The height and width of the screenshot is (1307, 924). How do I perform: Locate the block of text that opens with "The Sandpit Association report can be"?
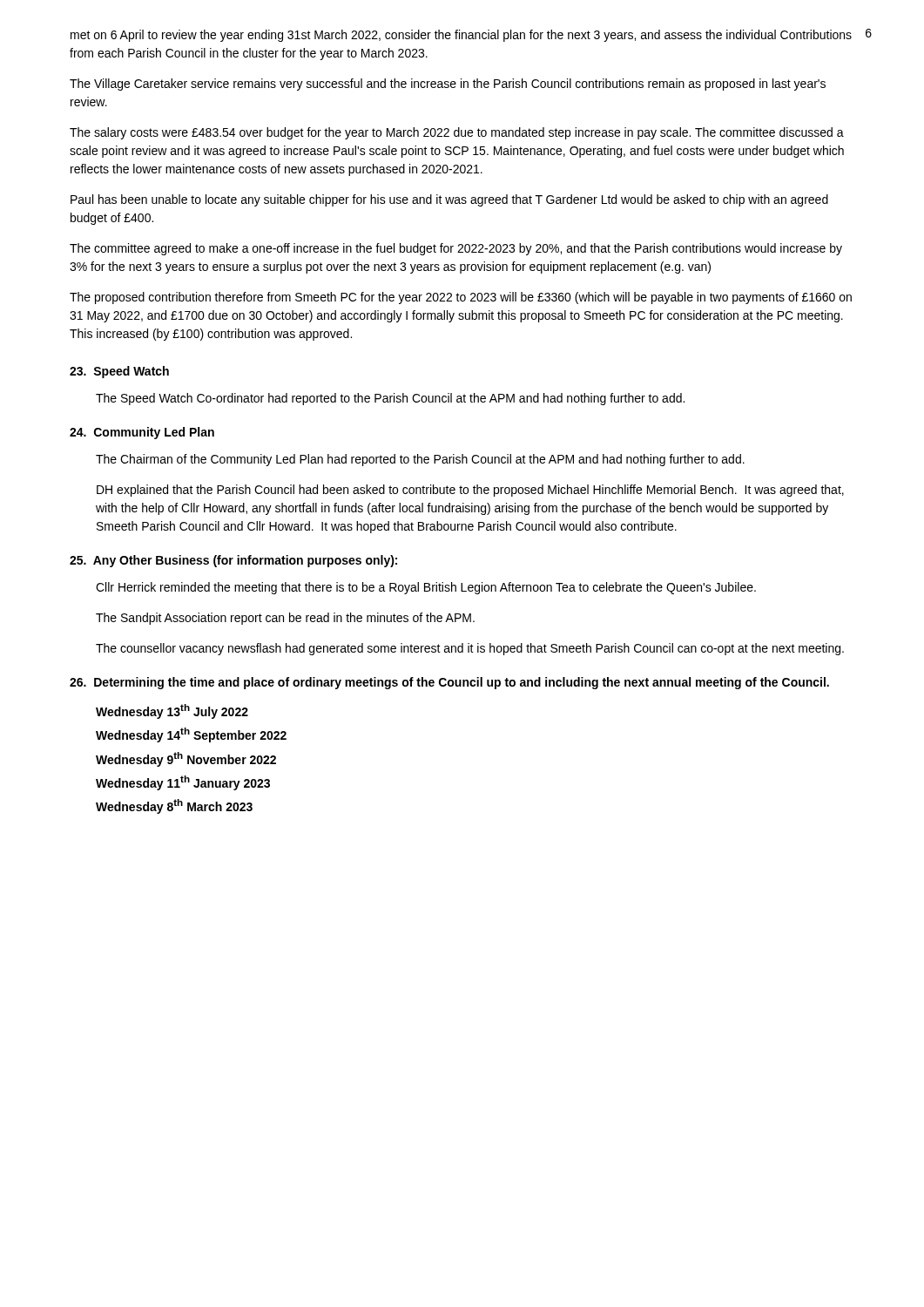point(286,618)
